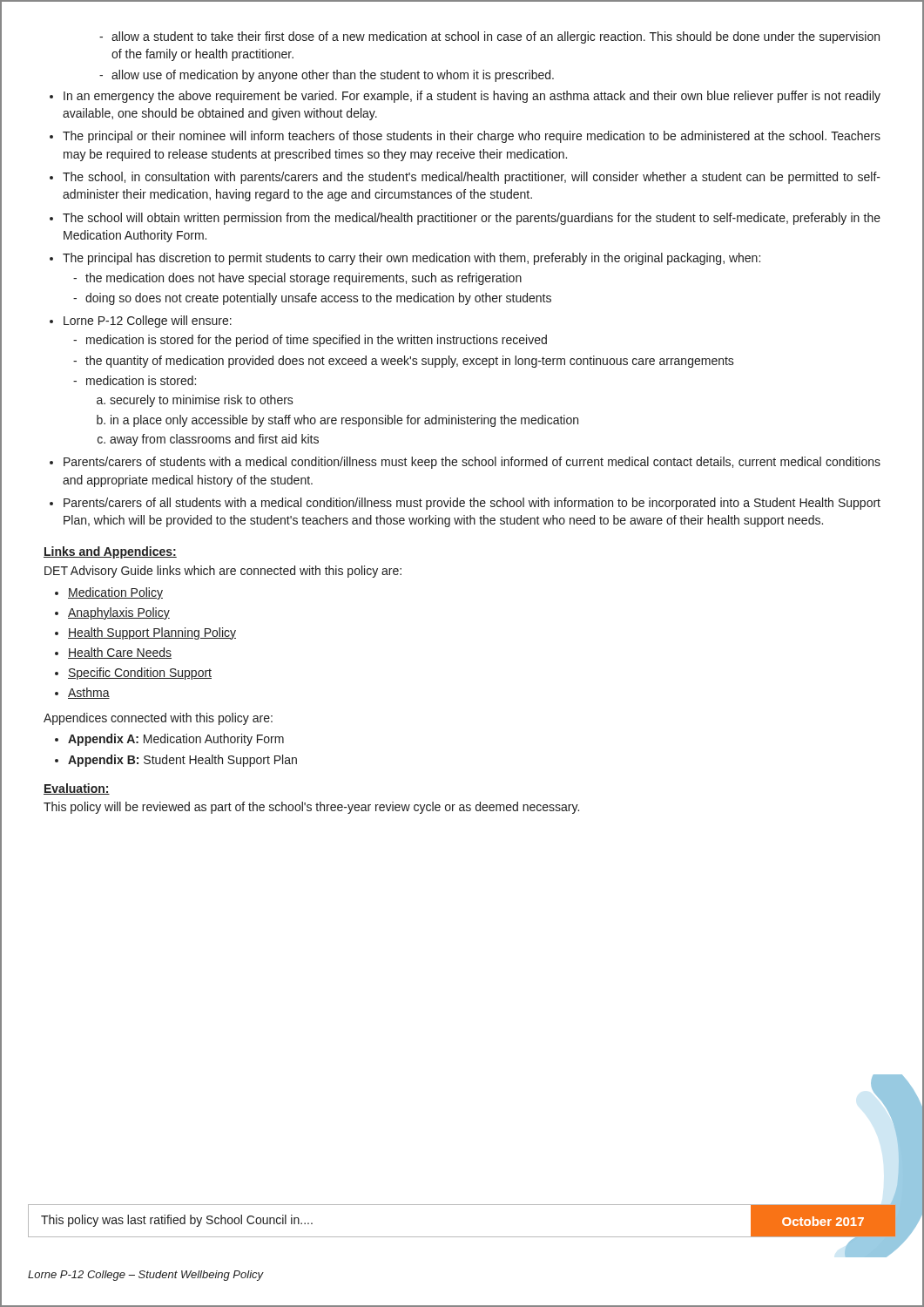Click on the element starting "allow a student to"

tap(489, 37)
